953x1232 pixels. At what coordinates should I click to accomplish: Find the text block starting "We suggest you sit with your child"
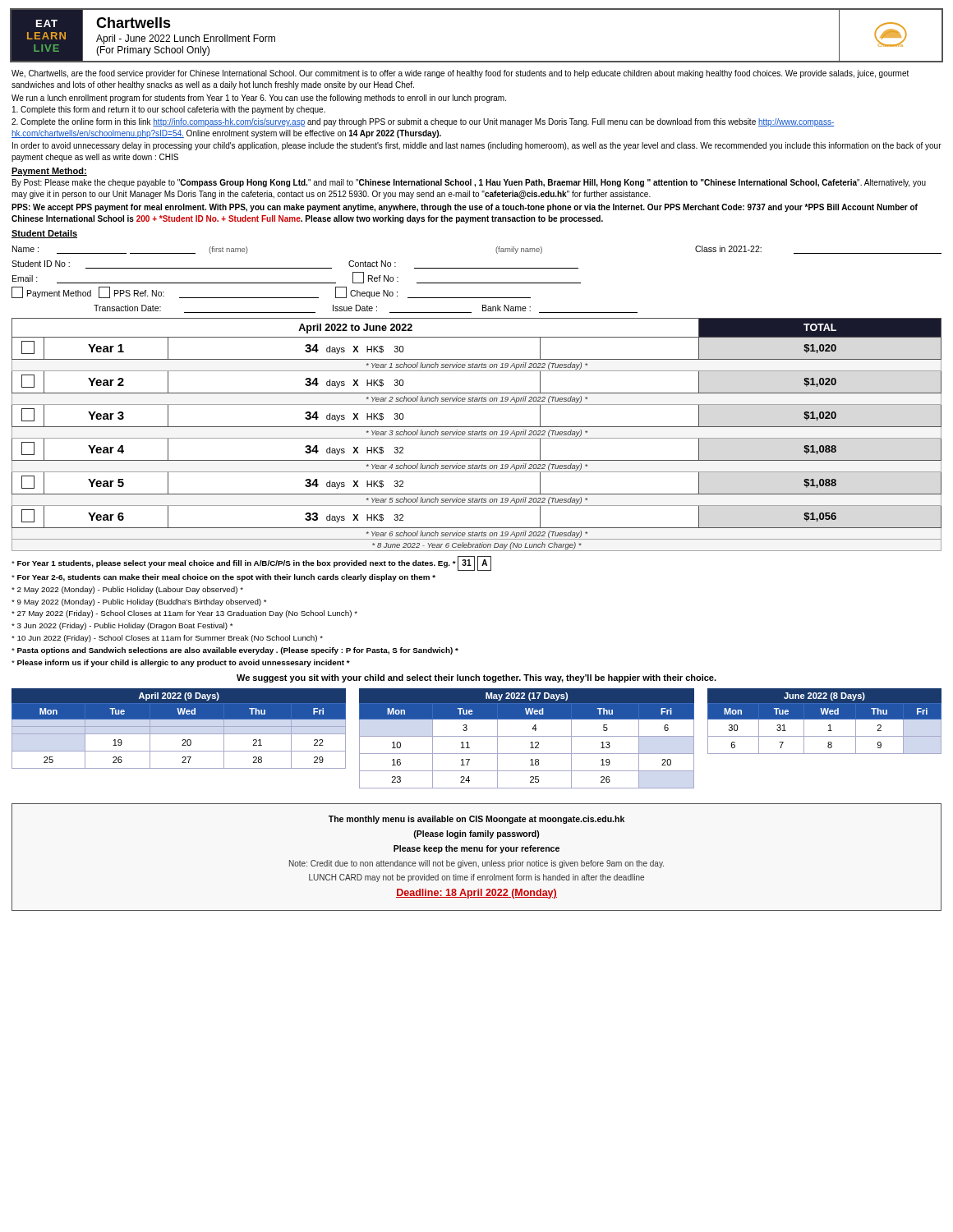(x=476, y=678)
